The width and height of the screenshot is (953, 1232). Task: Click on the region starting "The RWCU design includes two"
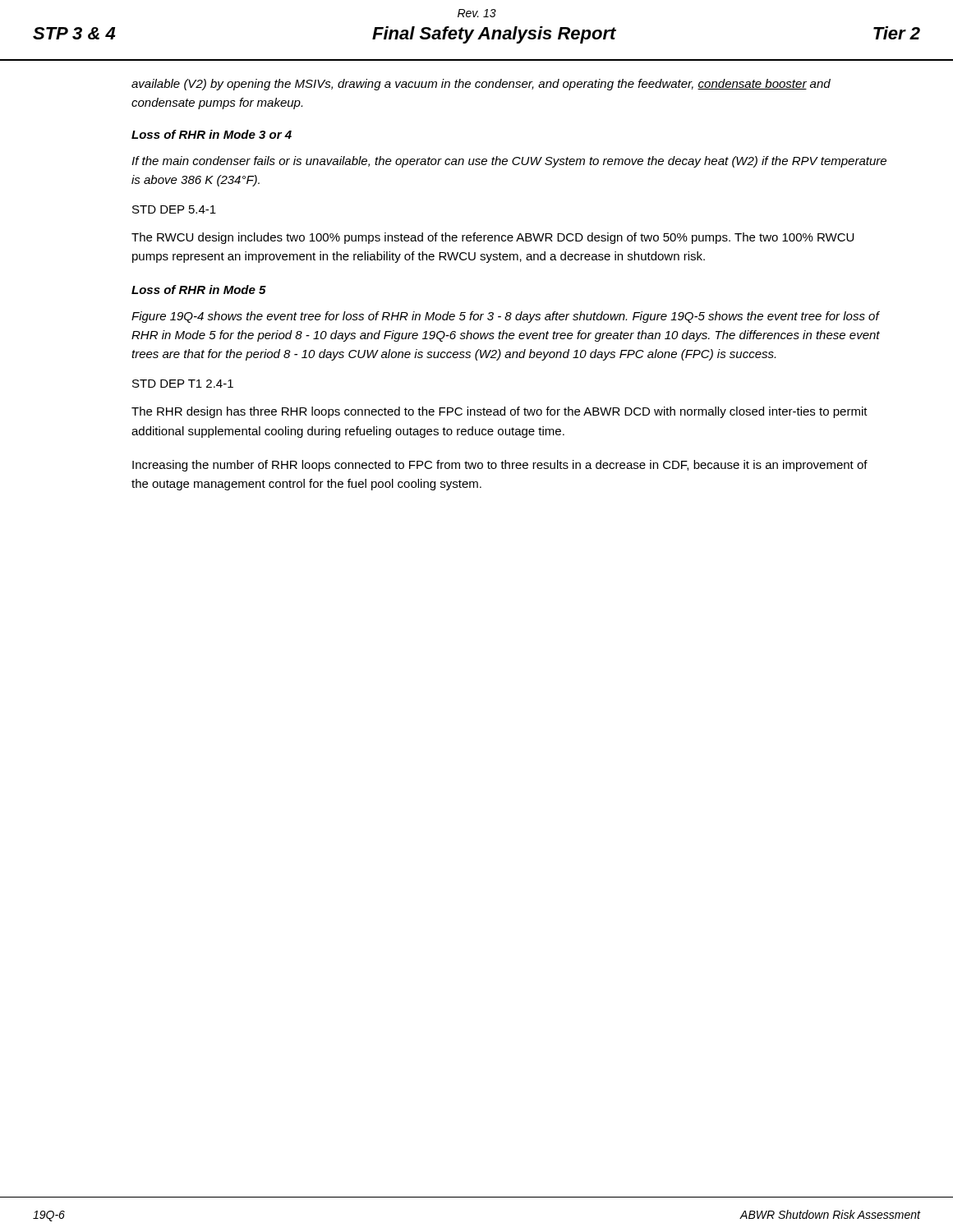click(x=493, y=247)
